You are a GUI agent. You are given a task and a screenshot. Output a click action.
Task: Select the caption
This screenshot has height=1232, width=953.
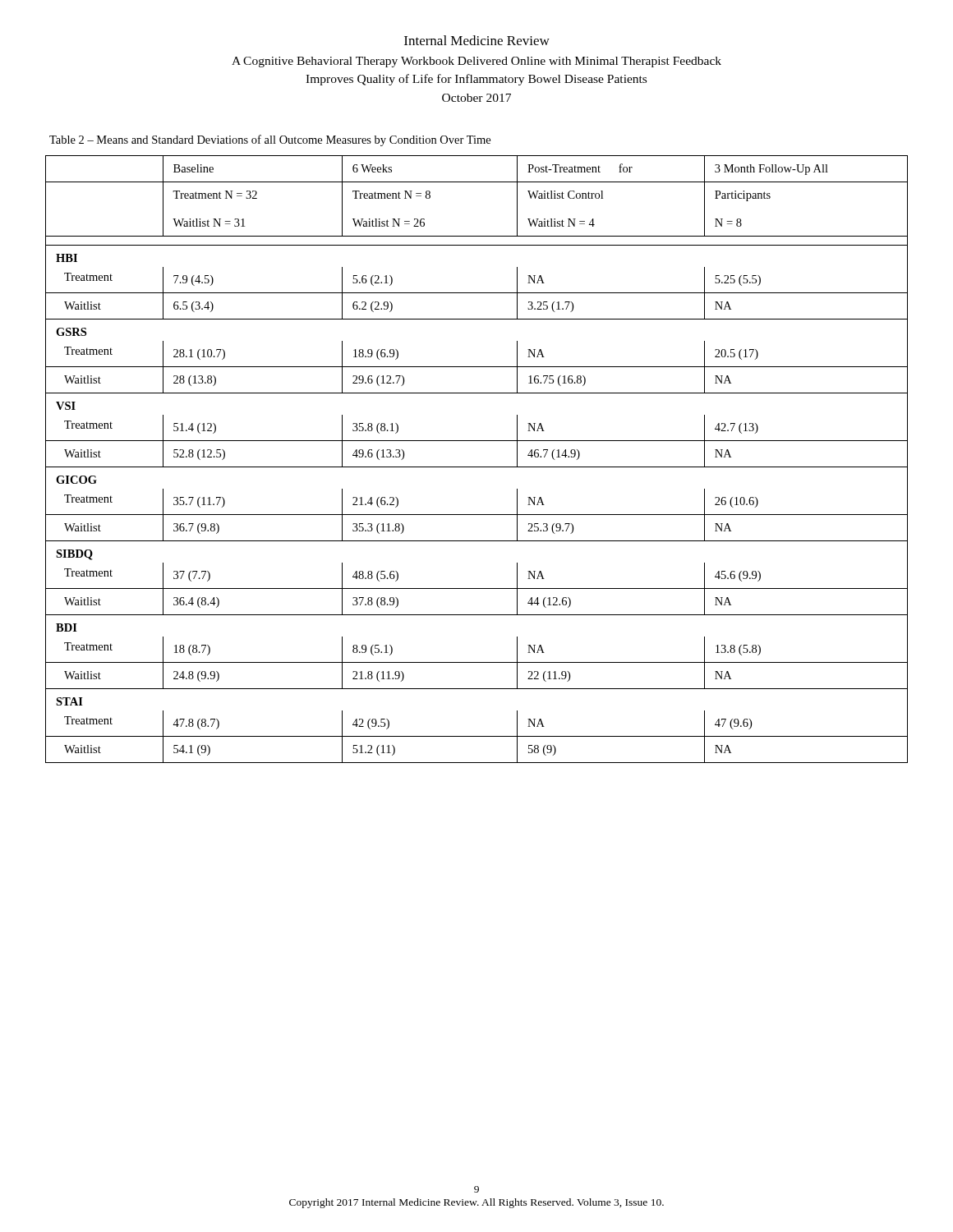click(x=270, y=140)
